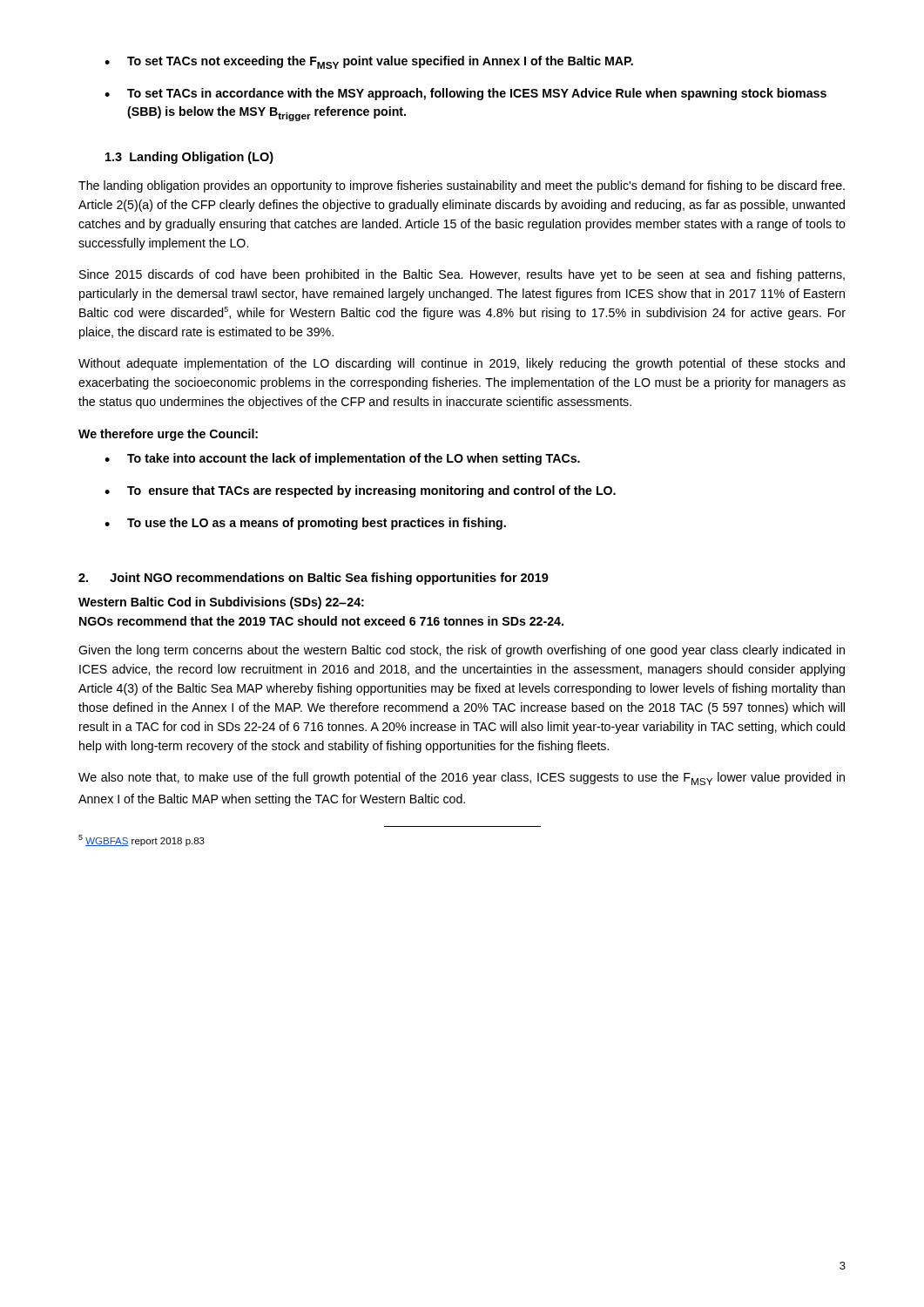This screenshot has height=1307, width=924.
Task: Point to the element starting "NGOs recommend that the"
Action: (x=321, y=622)
